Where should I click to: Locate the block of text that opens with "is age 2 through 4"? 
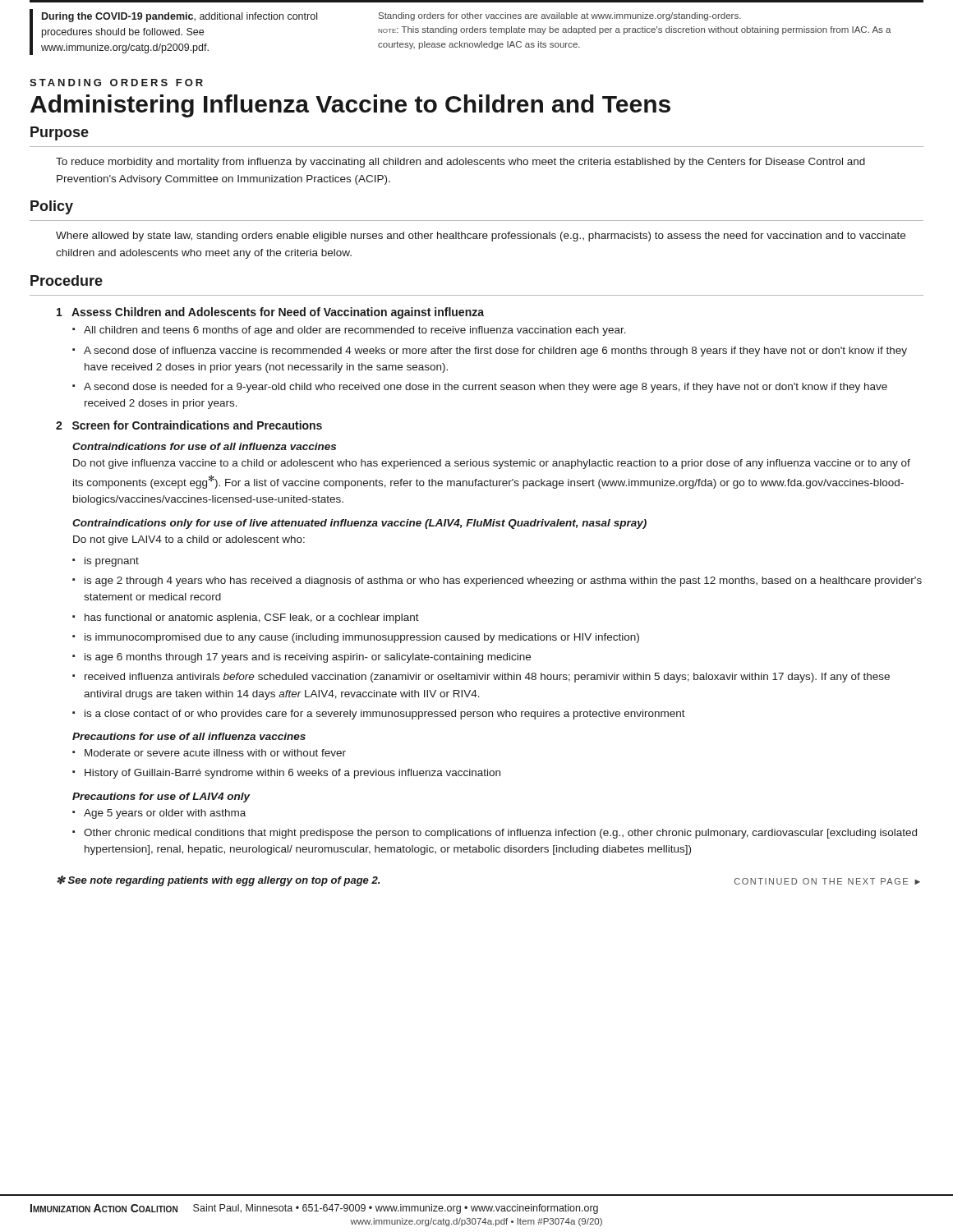pyautogui.click(x=503, y=589)
